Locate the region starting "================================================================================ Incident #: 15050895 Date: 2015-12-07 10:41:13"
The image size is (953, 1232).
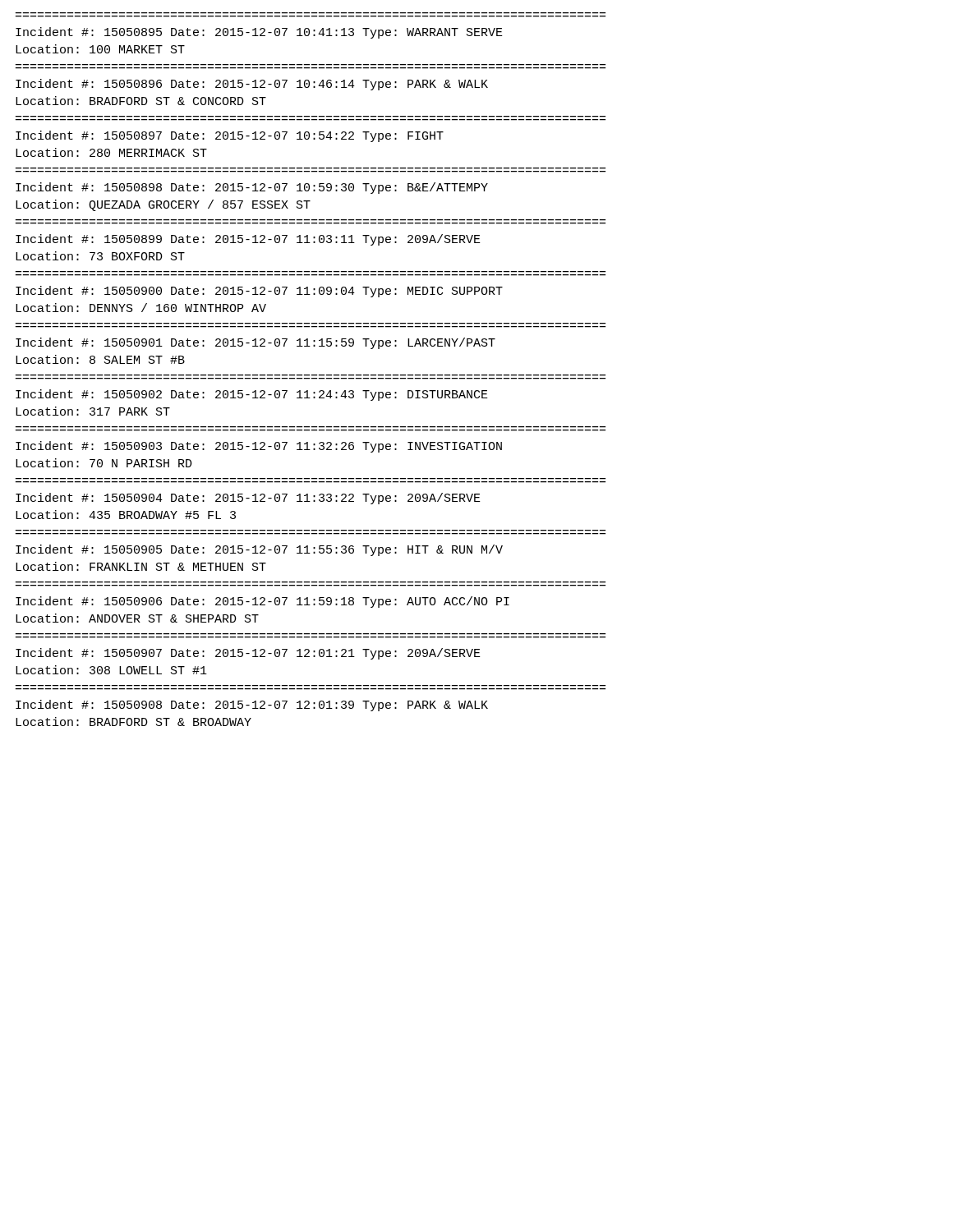pos(476,34)
